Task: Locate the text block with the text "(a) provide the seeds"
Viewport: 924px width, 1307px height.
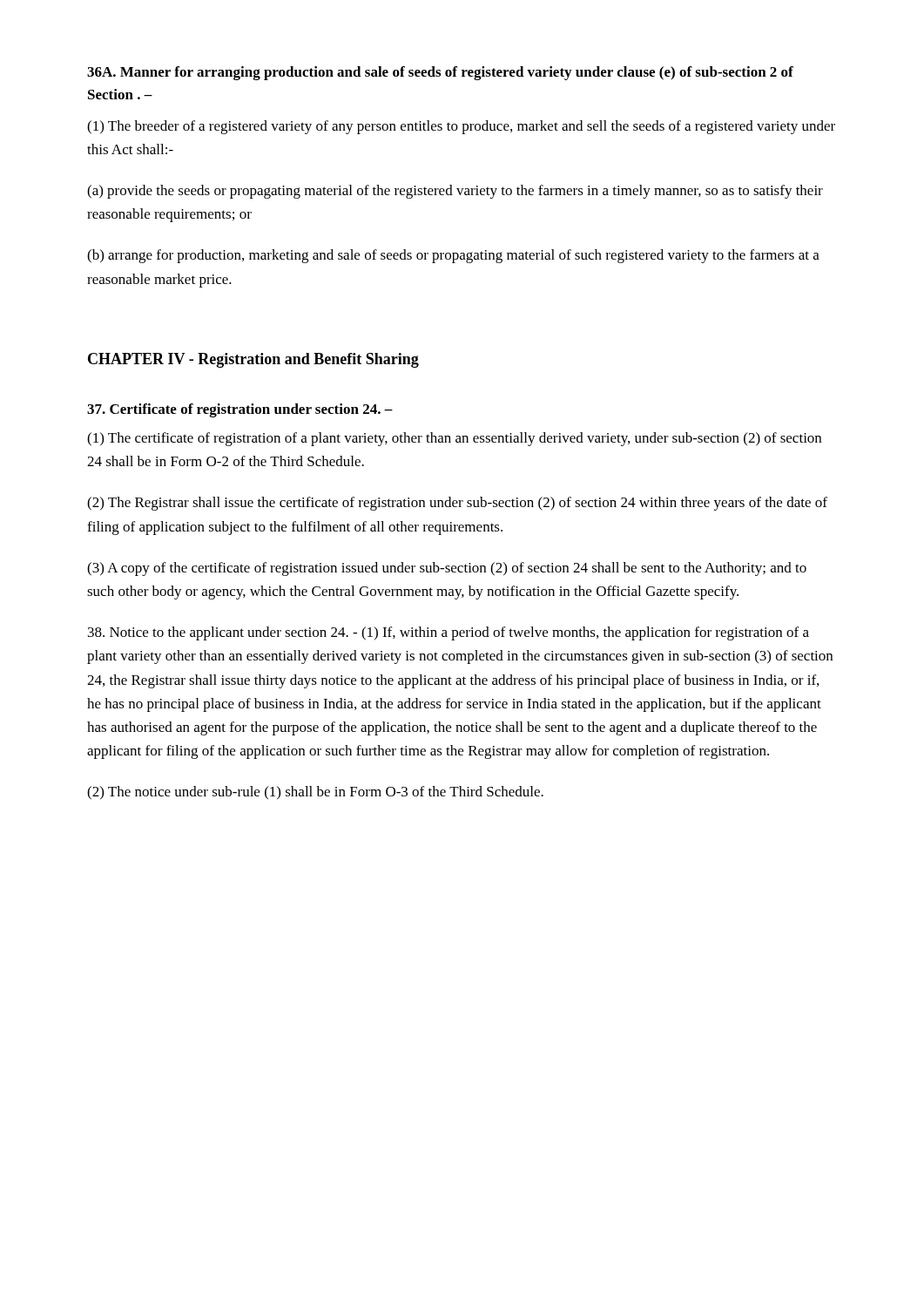Action: [455, 202]
